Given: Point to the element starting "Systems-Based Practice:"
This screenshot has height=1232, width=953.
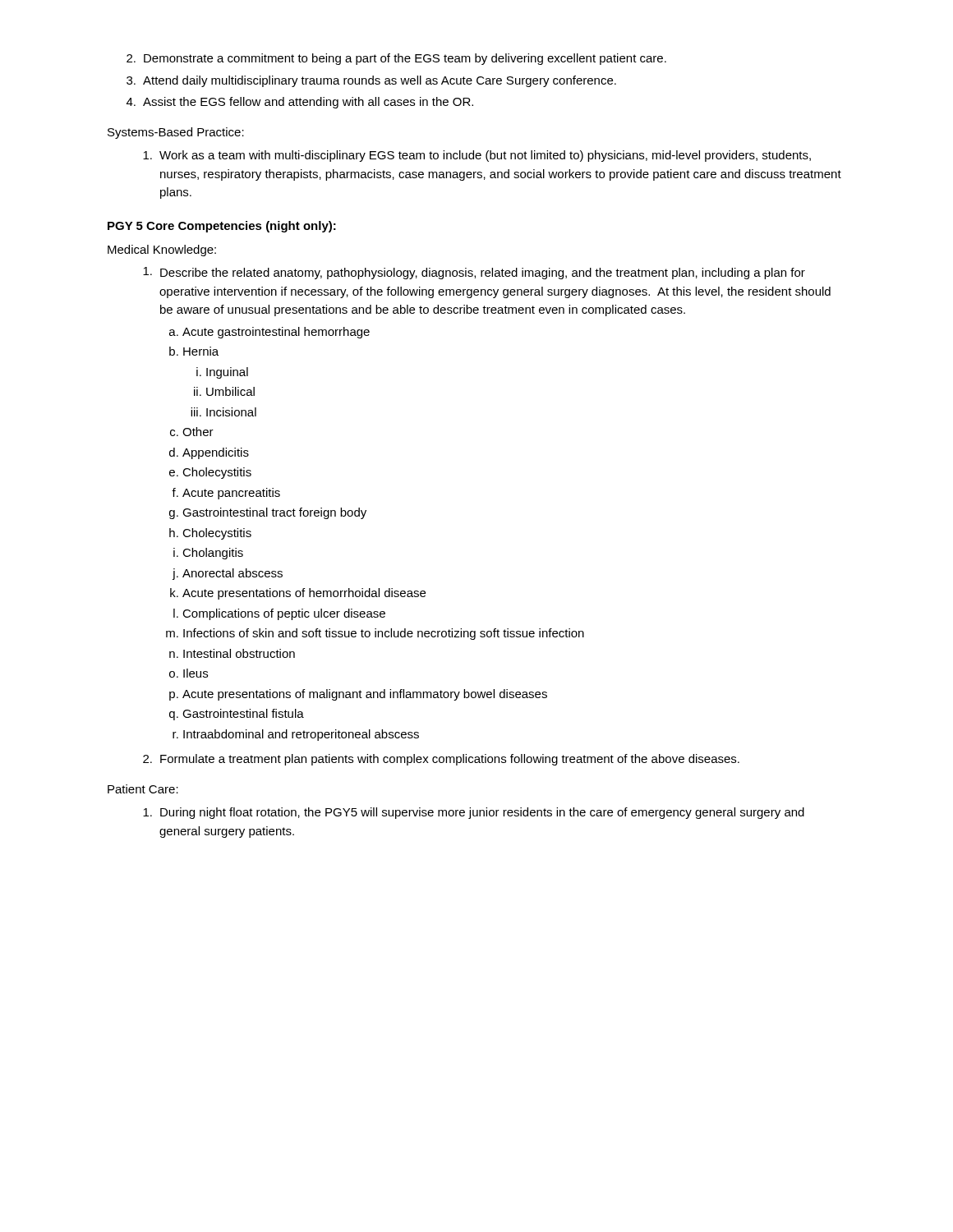Looking at the screenshot, I should pos(176,131).
